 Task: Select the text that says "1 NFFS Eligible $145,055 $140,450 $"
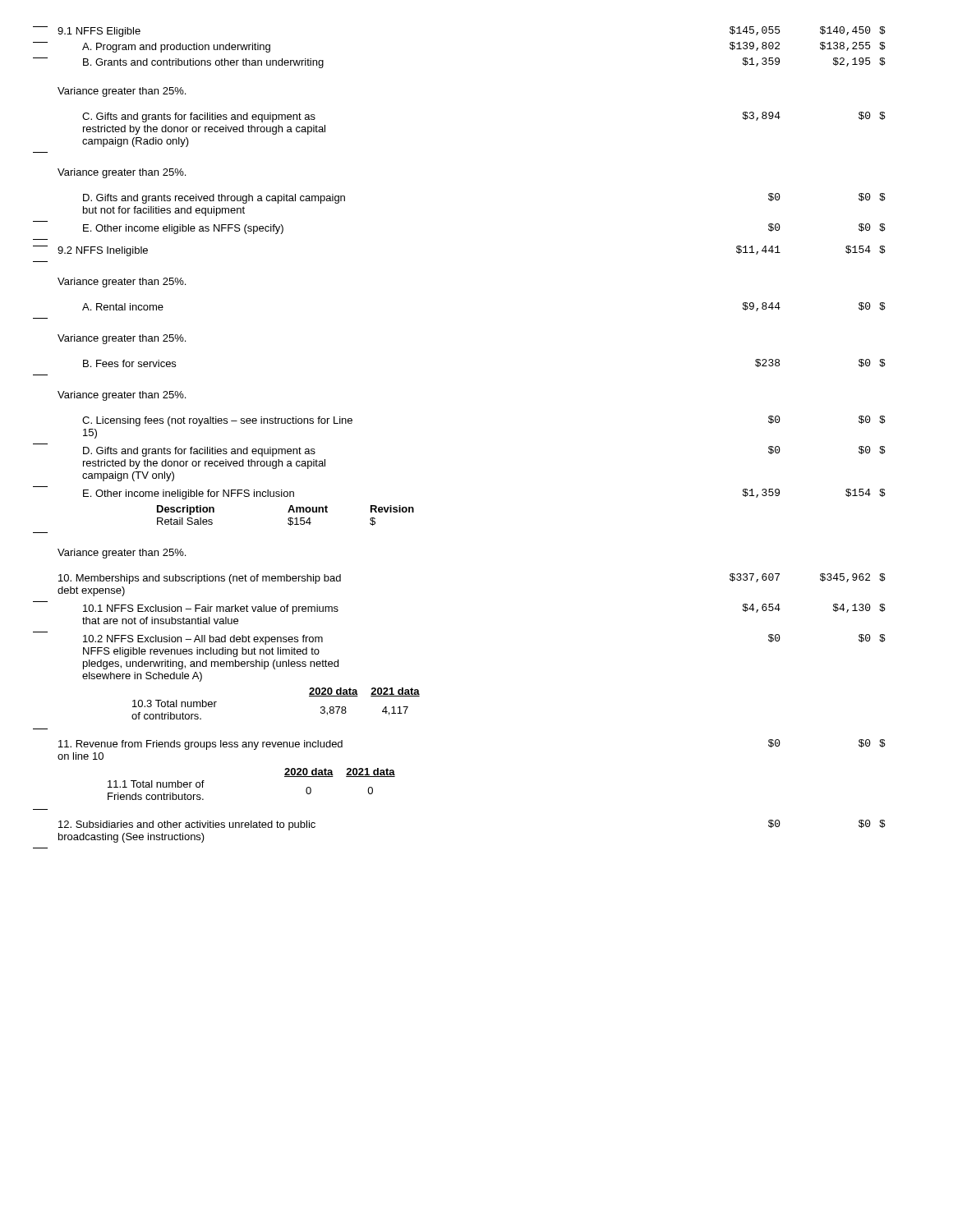[x=100, y=31]
